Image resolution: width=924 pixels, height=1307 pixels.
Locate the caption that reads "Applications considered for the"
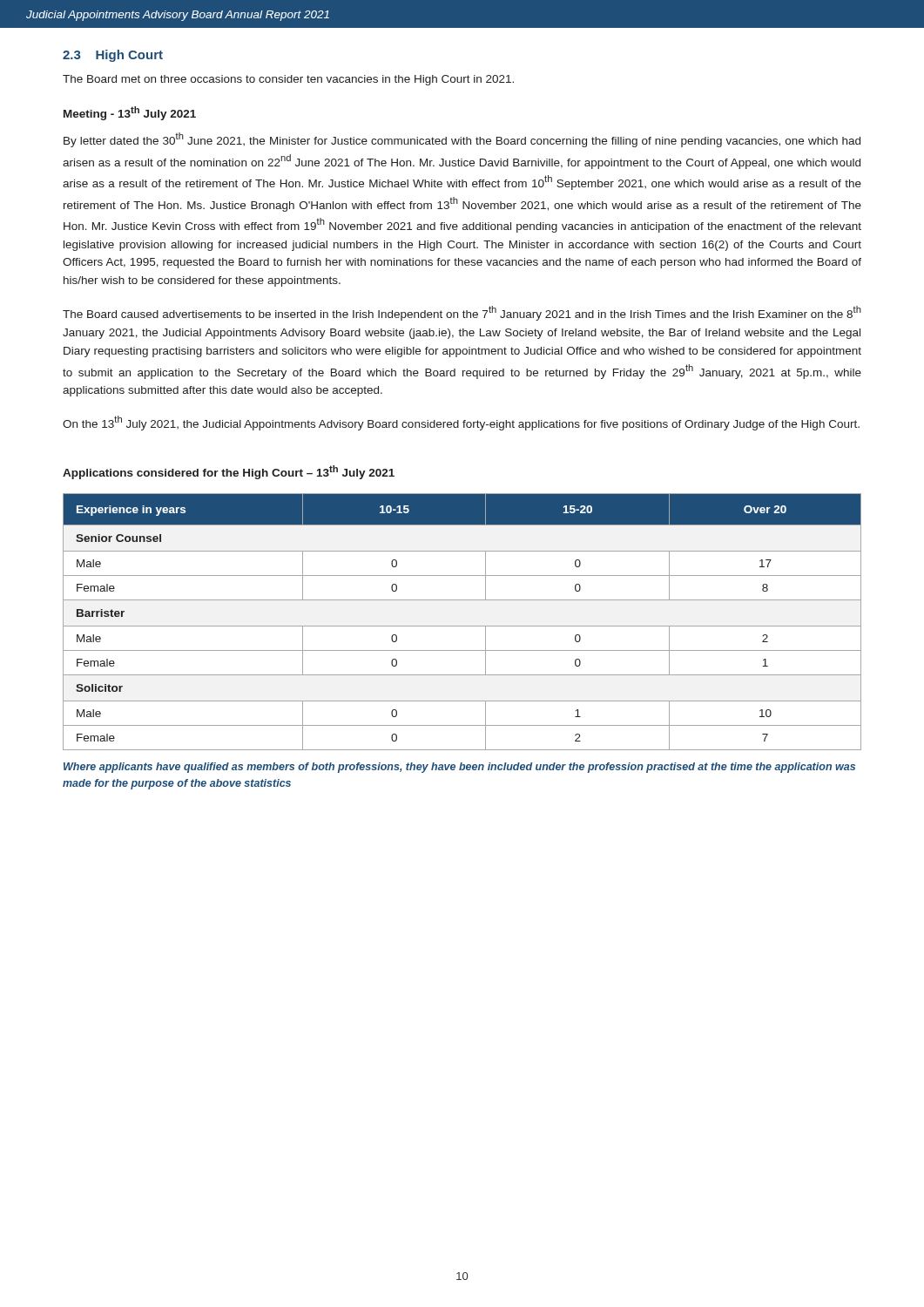(x=229, y=471)
